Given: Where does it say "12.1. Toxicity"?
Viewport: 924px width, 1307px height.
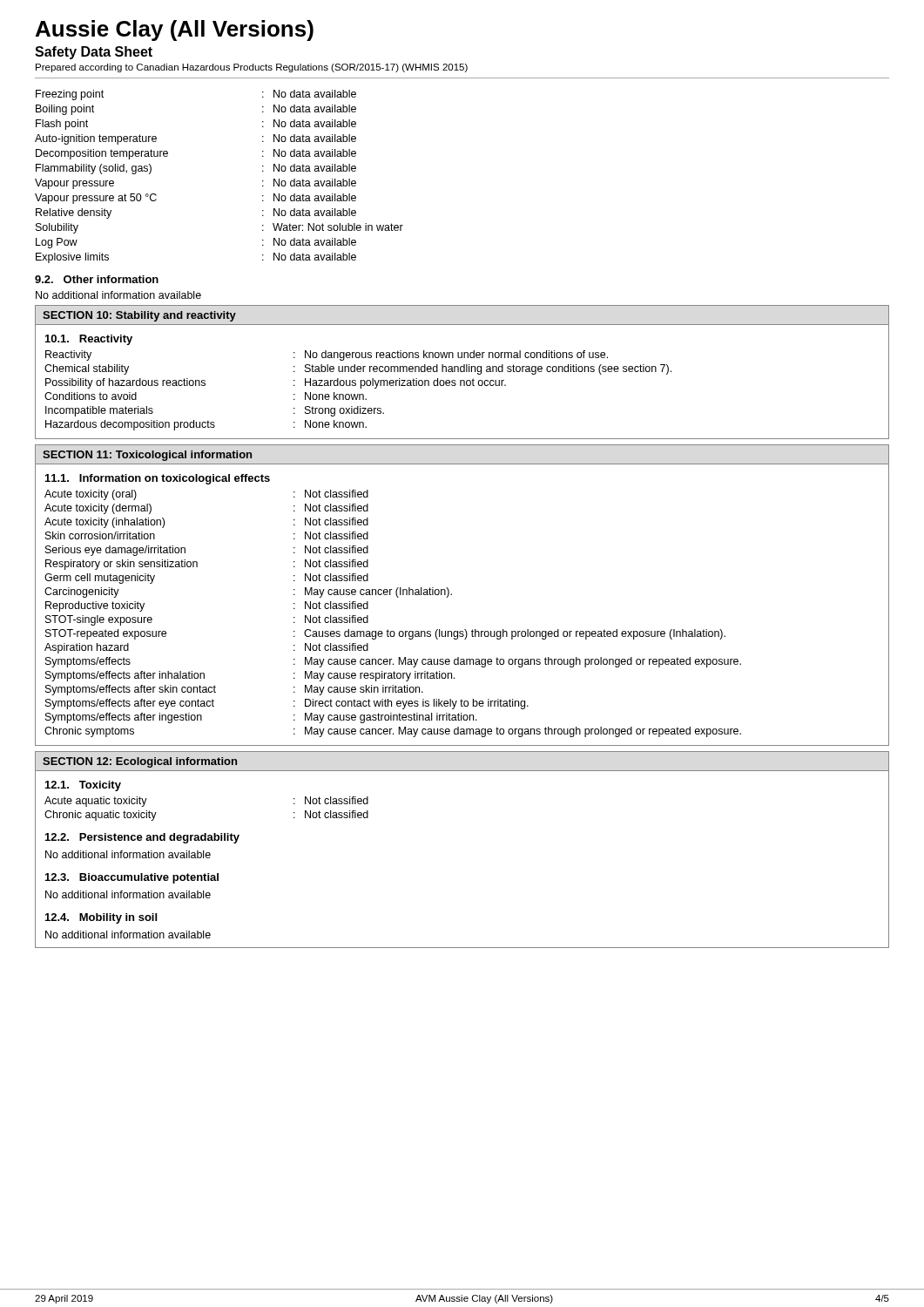Looking at the screenshot, I should click(x=83, y=785).
